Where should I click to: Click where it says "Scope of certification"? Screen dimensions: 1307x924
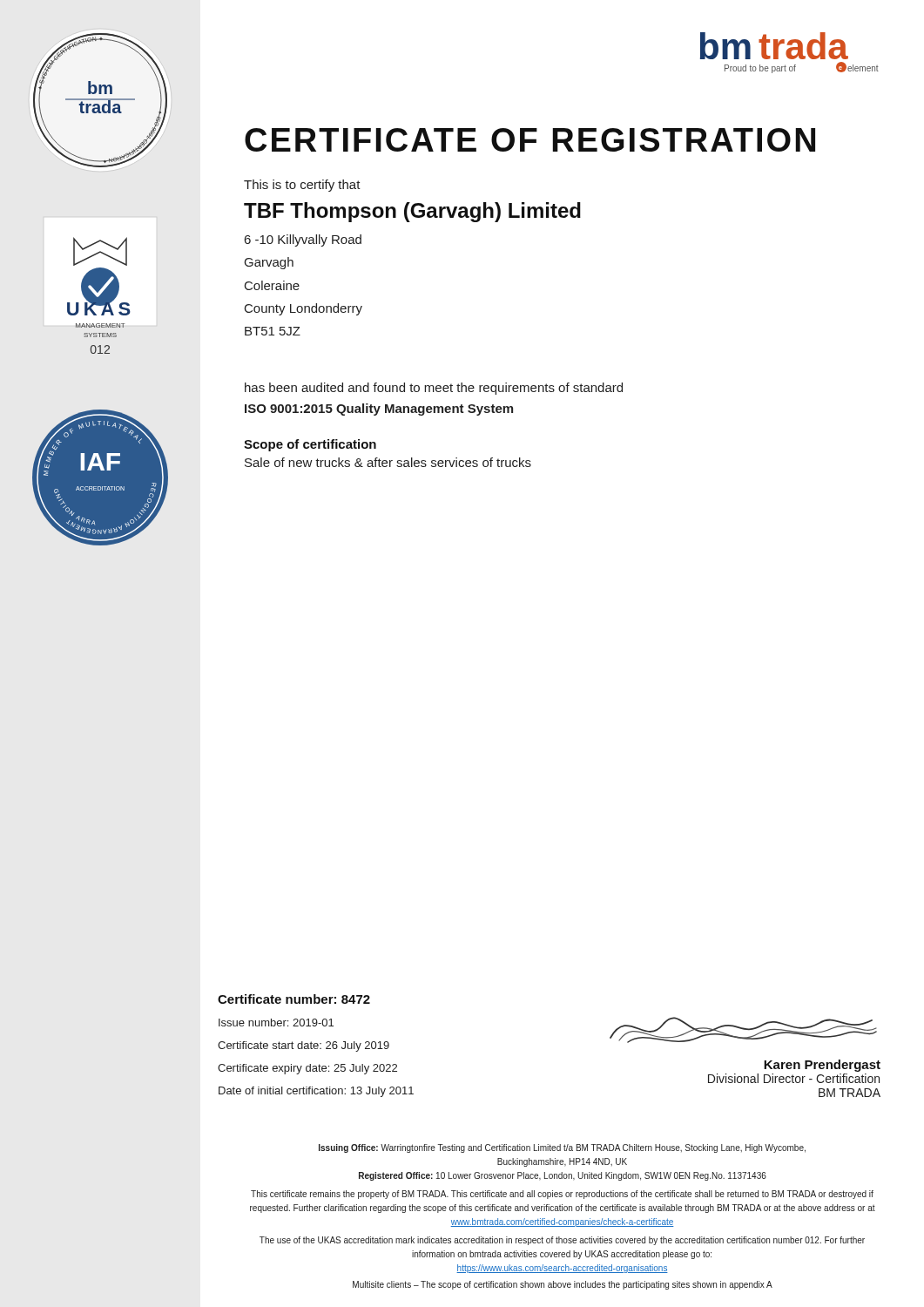pos(310,444)
